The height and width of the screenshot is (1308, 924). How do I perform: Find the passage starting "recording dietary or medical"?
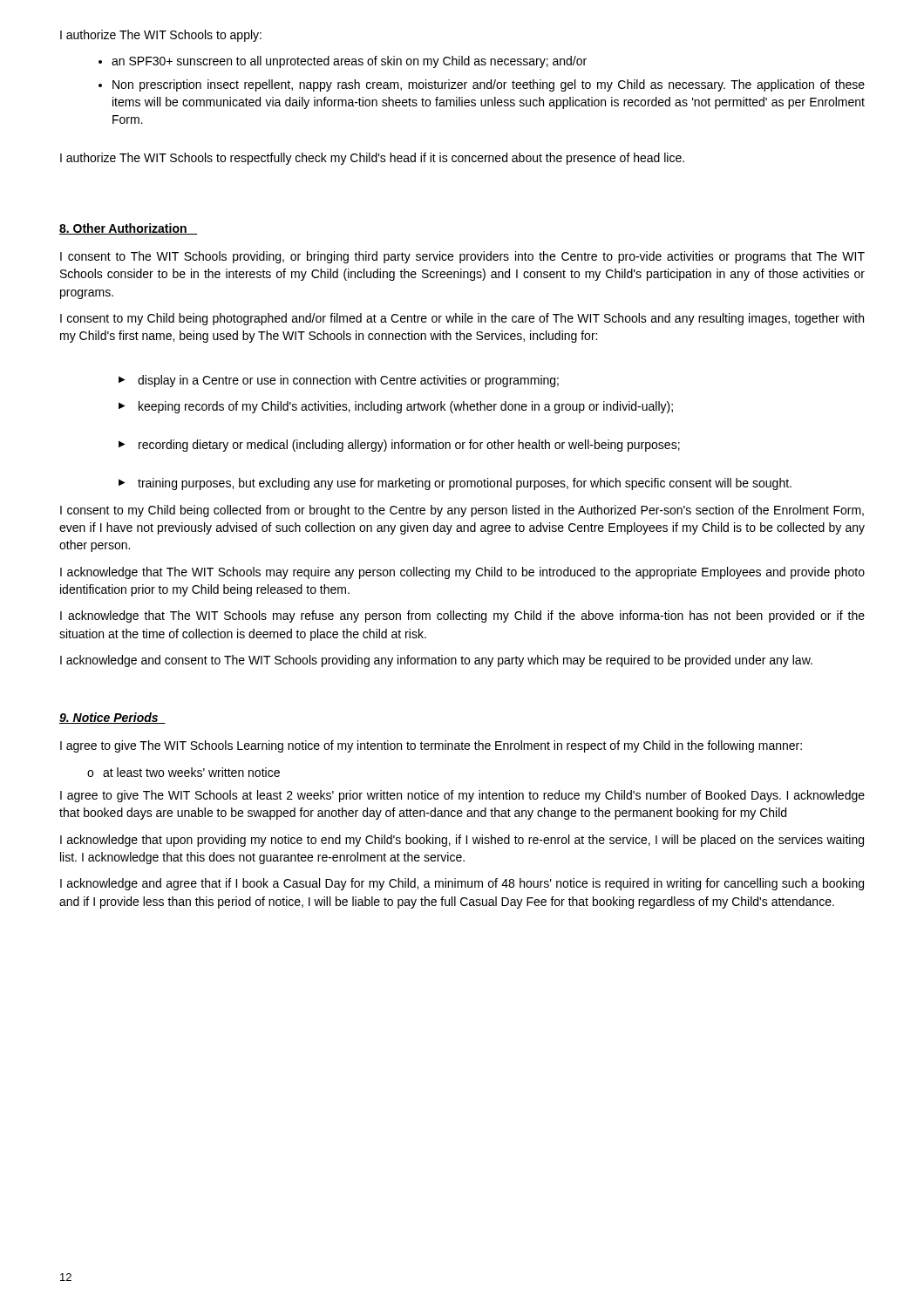pos(501,445)
